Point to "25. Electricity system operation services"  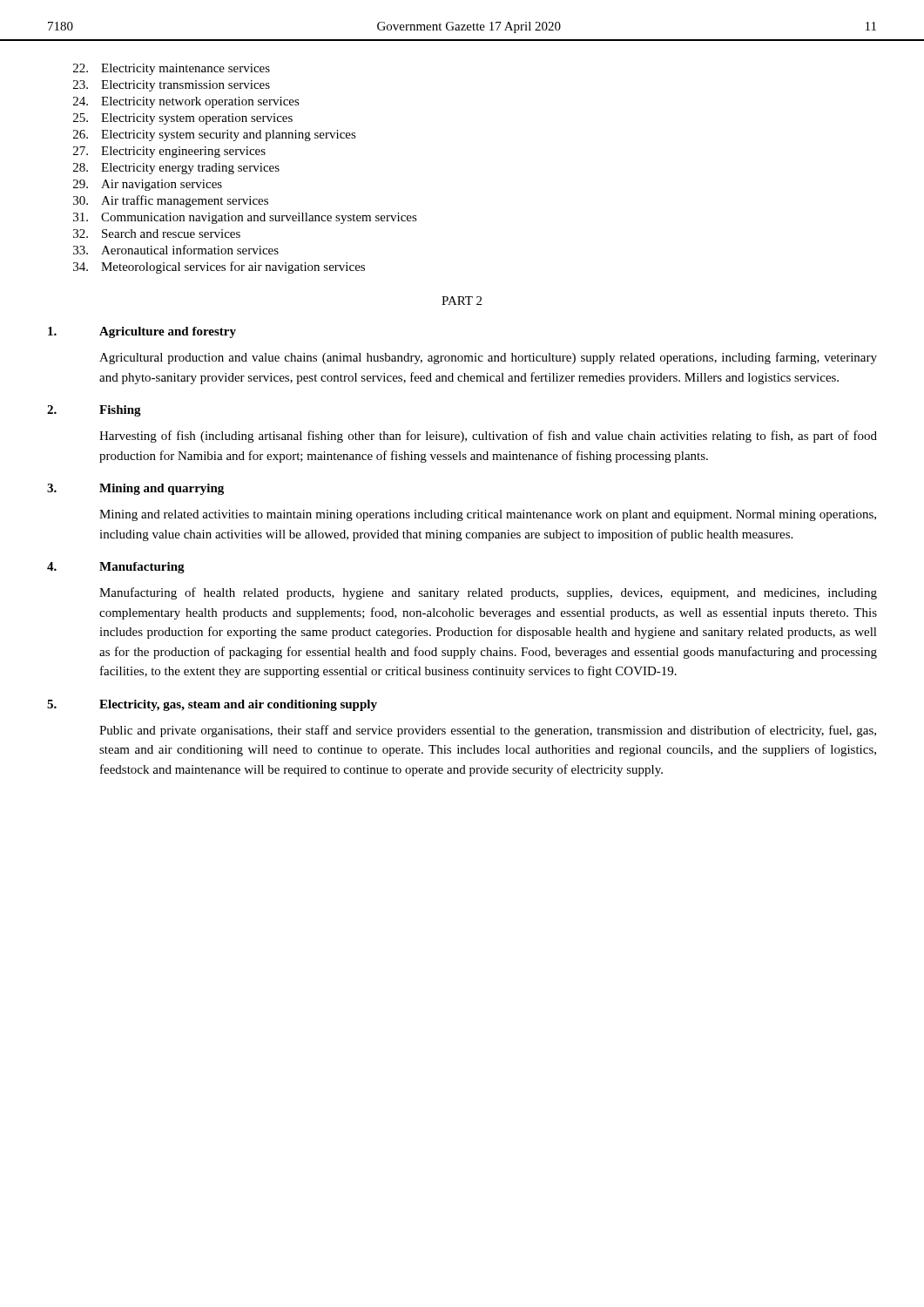pos(183,119)
